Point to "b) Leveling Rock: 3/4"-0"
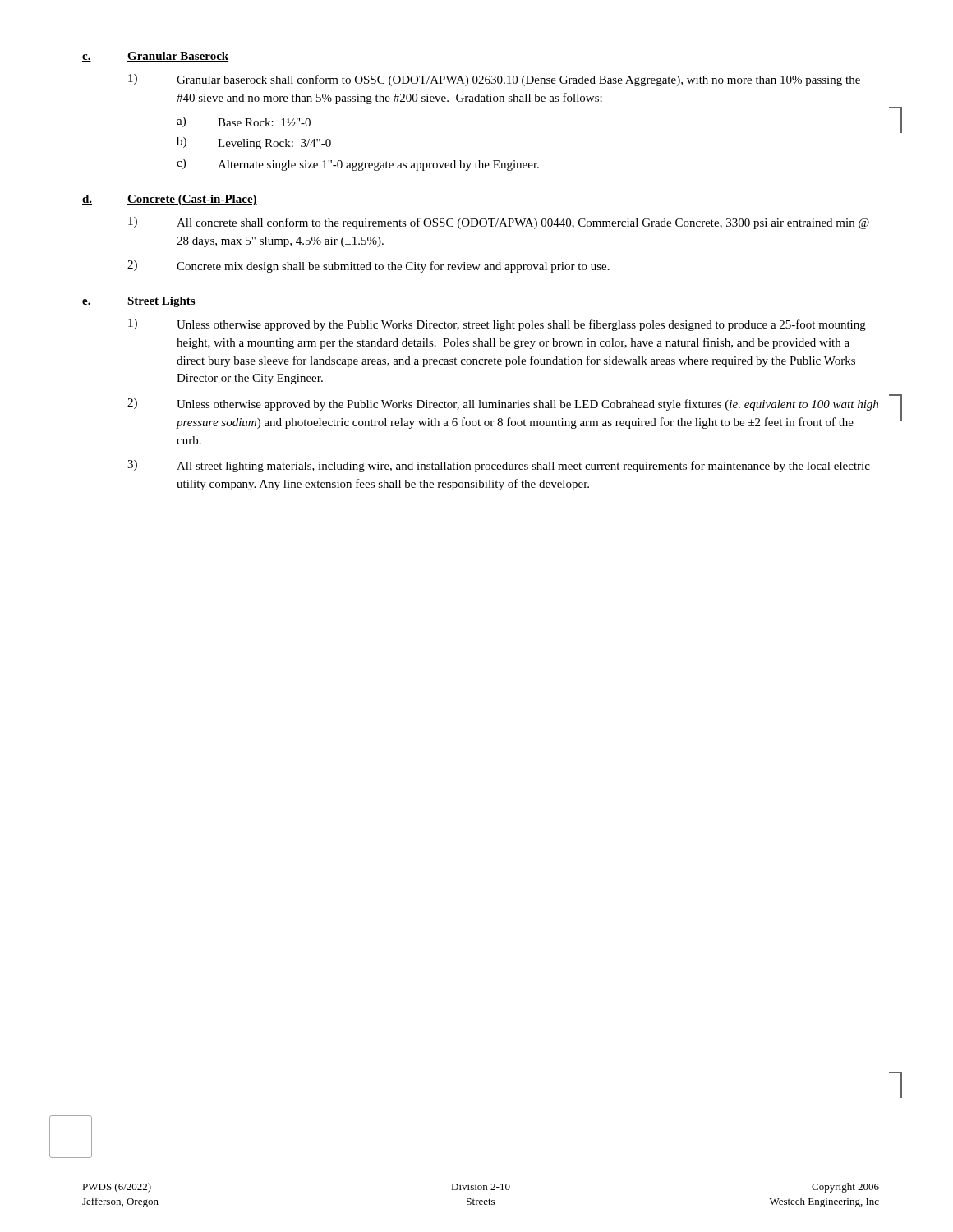The height and width of the screenshot is (1232, 953). coord(254,143)
